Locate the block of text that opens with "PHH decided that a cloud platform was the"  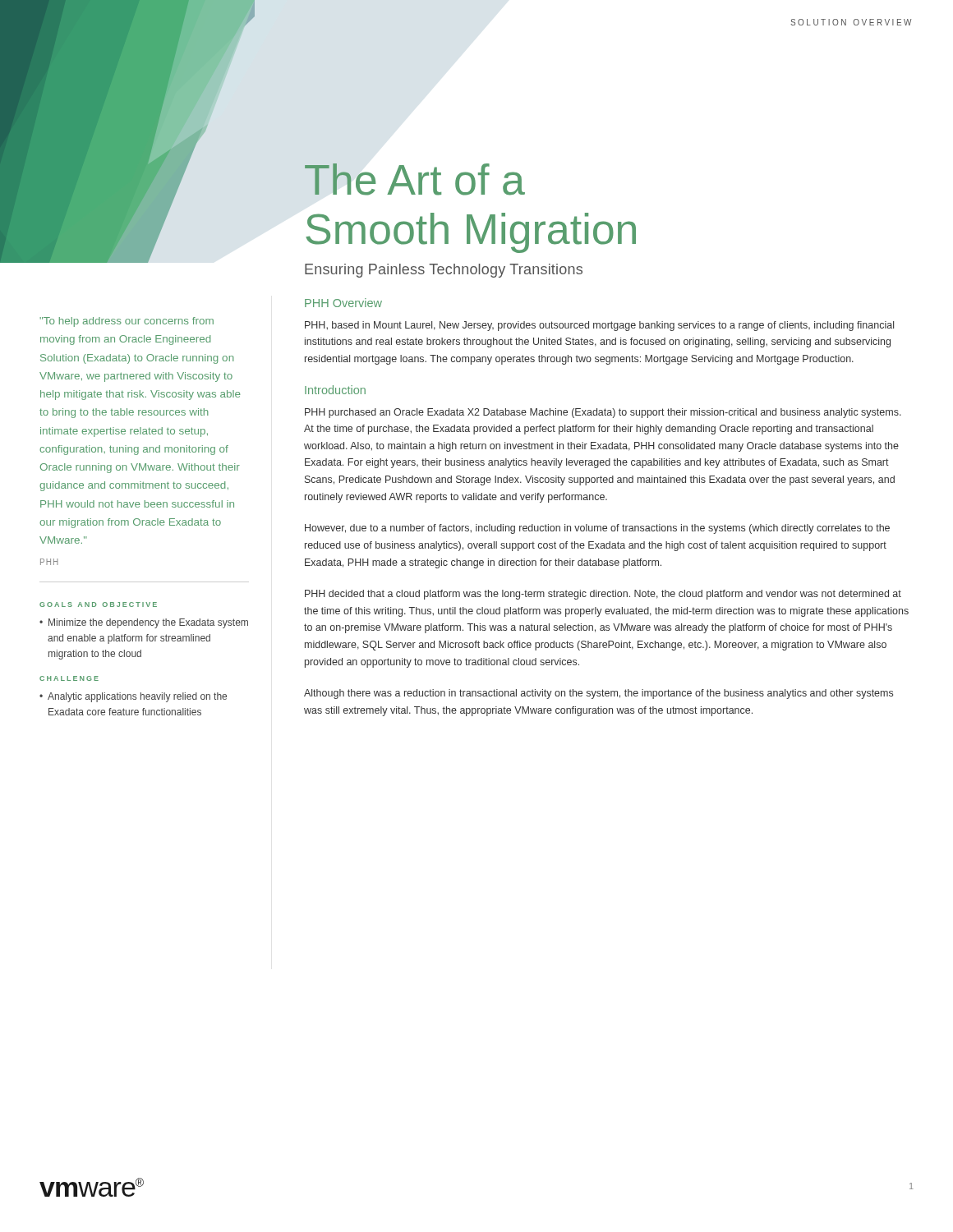(x=606, y=628)
